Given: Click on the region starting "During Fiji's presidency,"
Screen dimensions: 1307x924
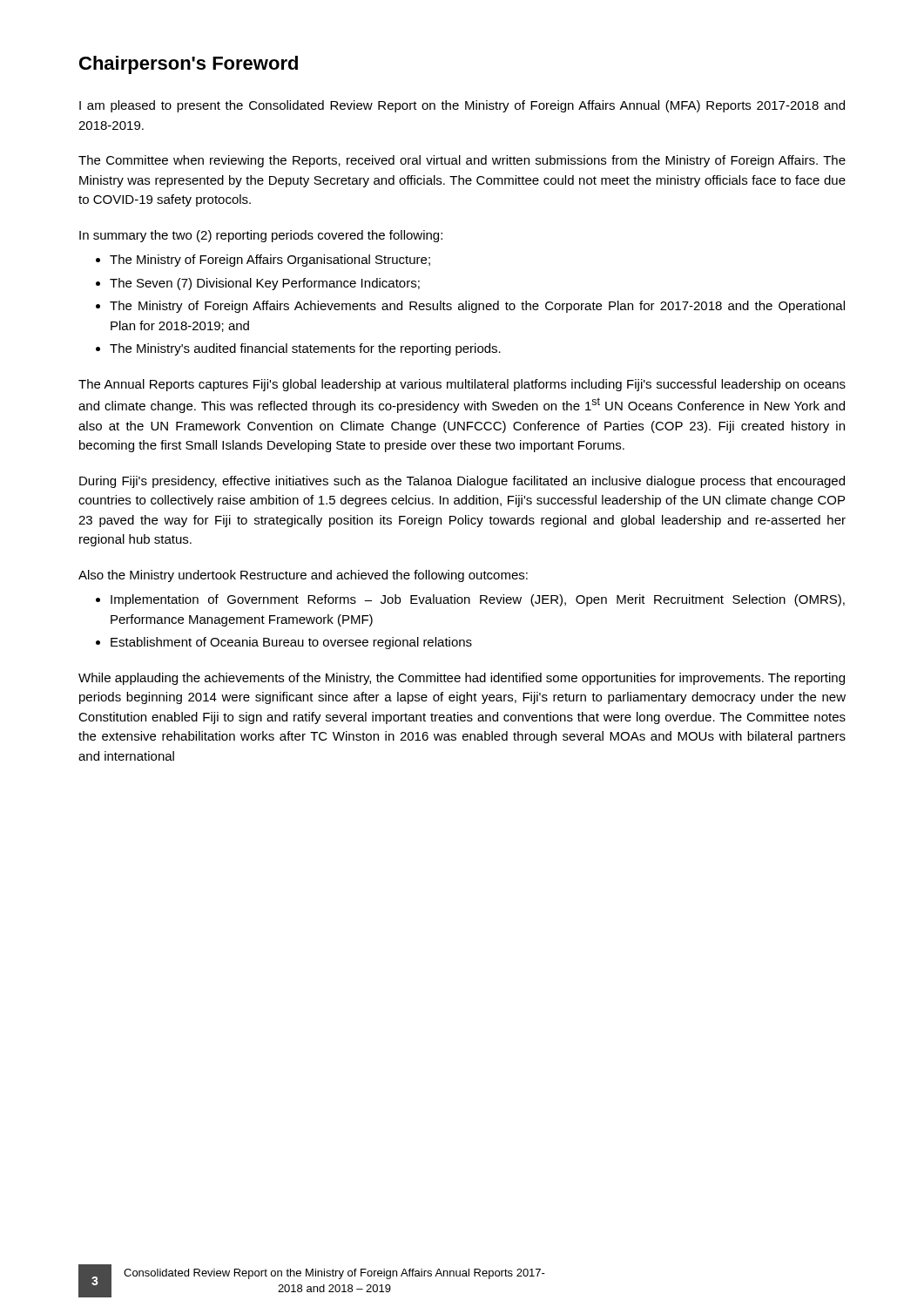Looking at the screenshot, I should 462,510.
